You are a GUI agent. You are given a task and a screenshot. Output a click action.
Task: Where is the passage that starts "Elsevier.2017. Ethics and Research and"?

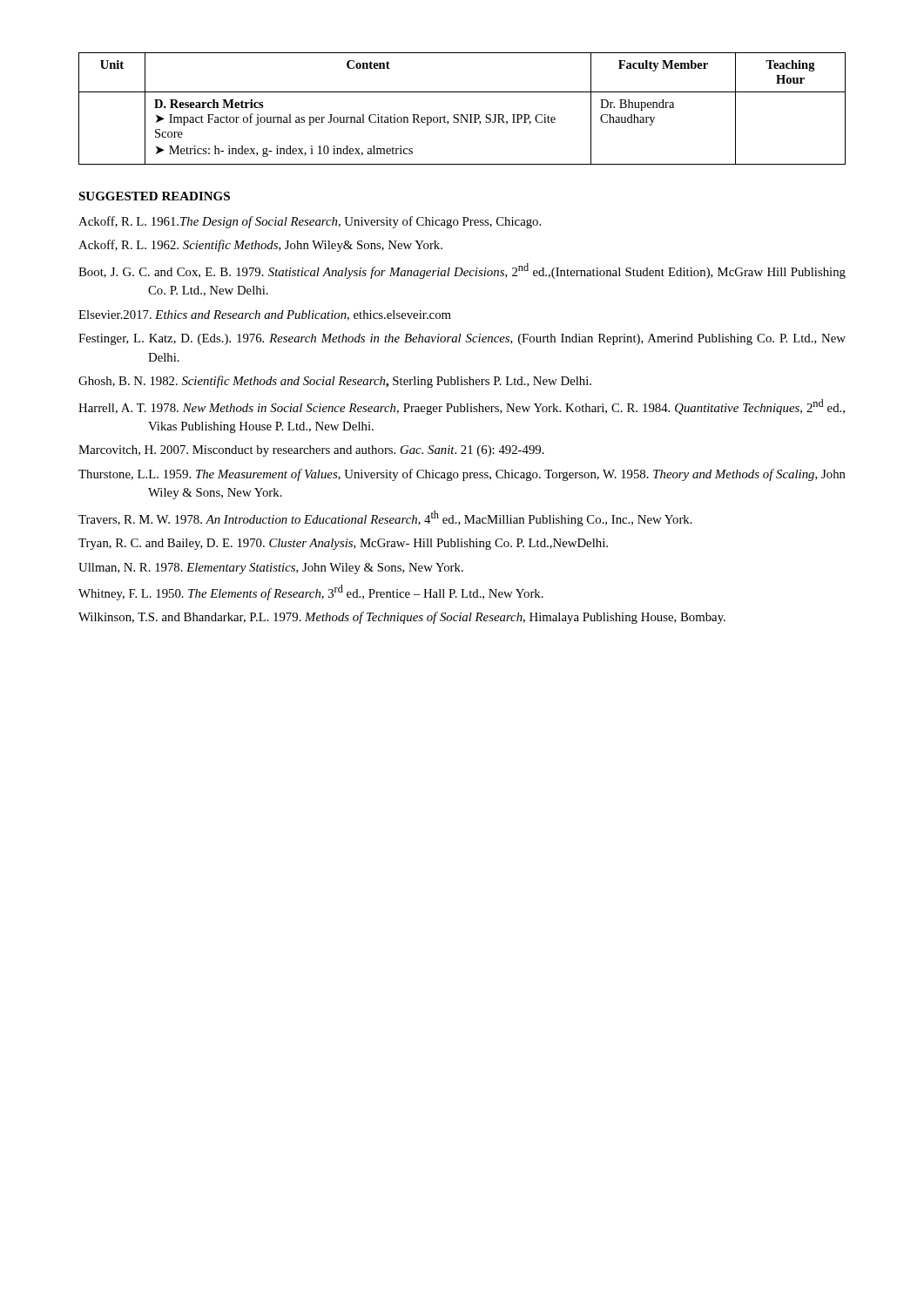click(x=265, y=314)
